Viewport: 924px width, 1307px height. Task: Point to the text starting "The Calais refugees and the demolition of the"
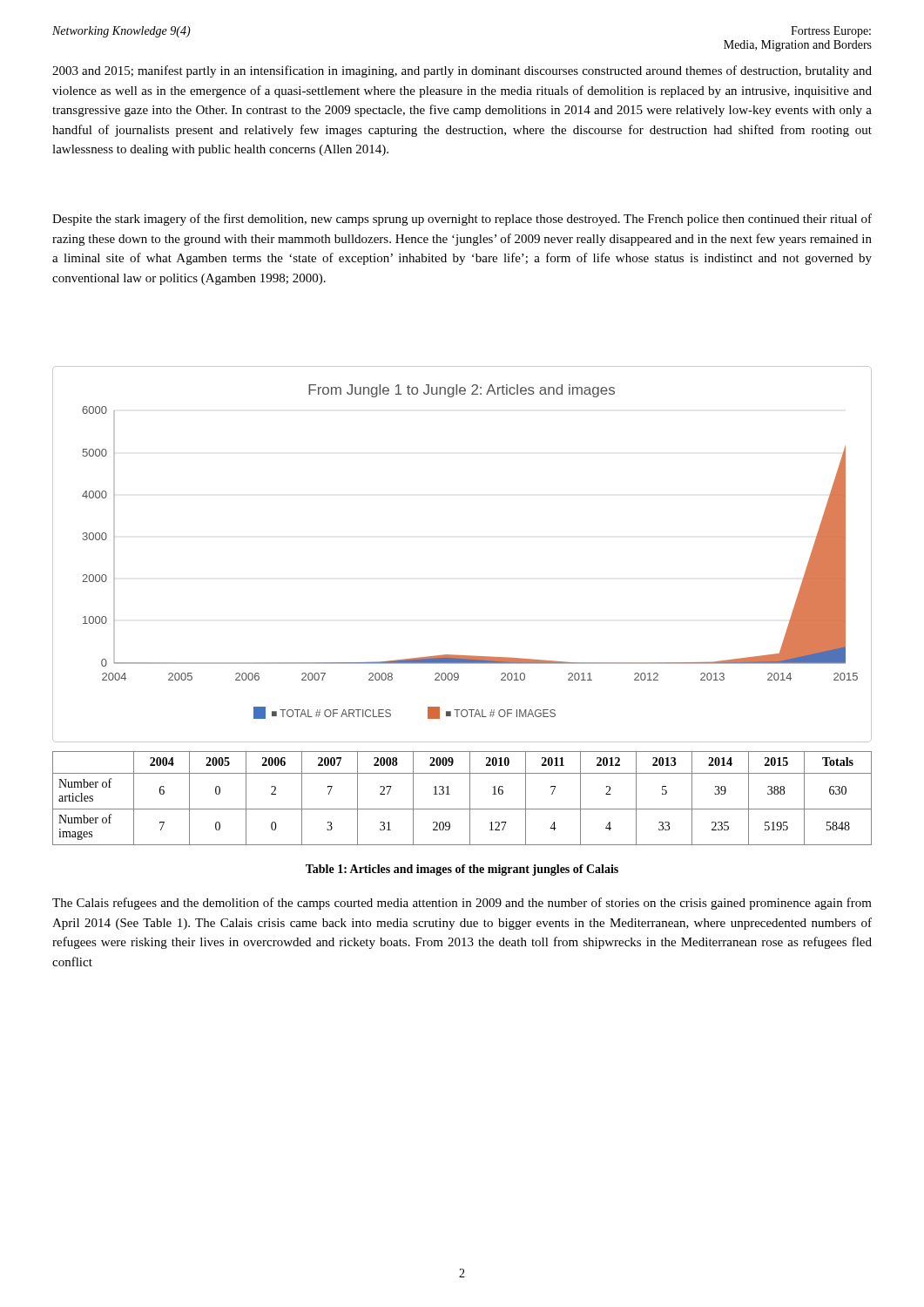pos(462,932)
